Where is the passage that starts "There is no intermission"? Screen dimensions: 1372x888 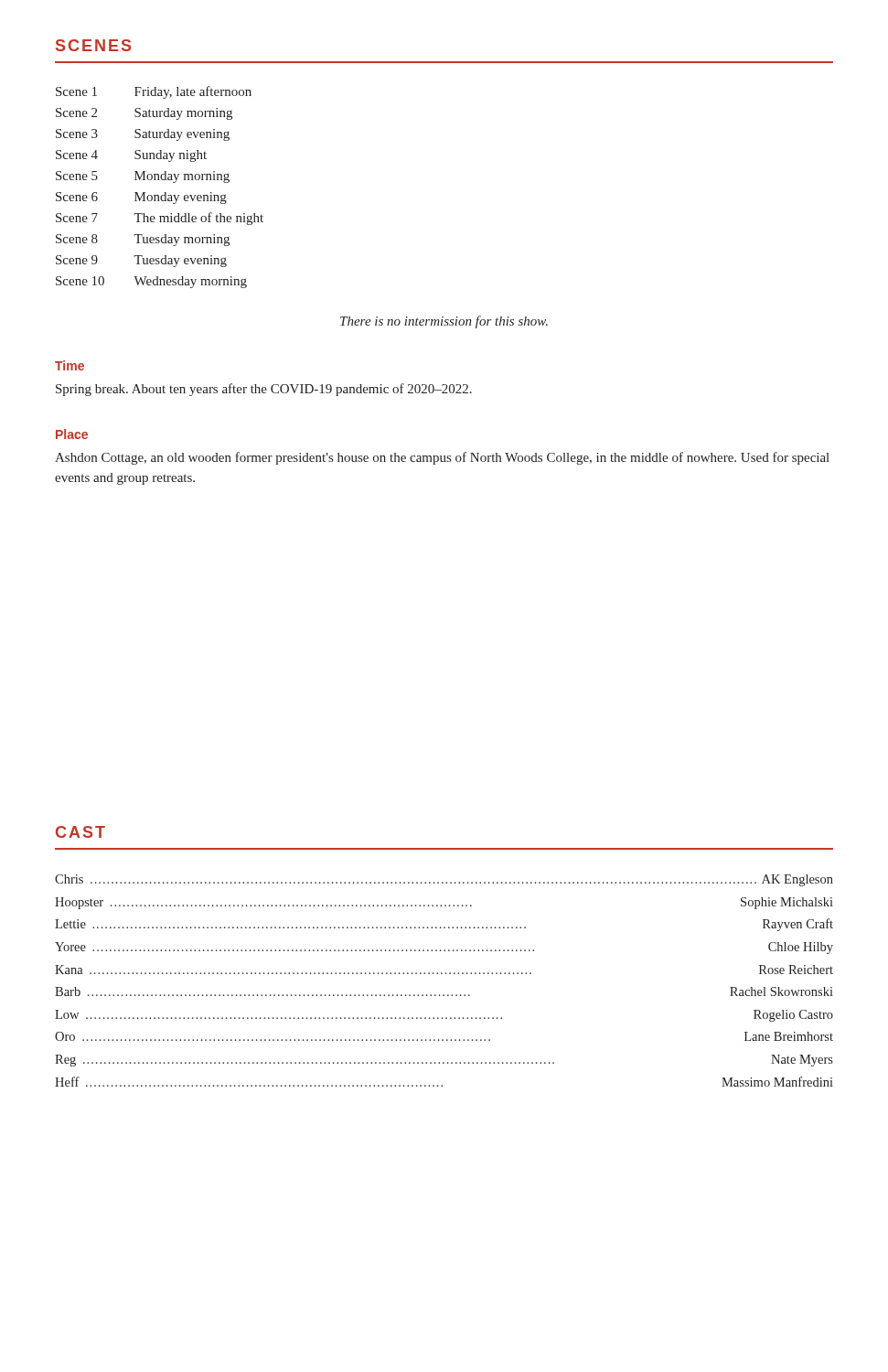tap(444, 322)
